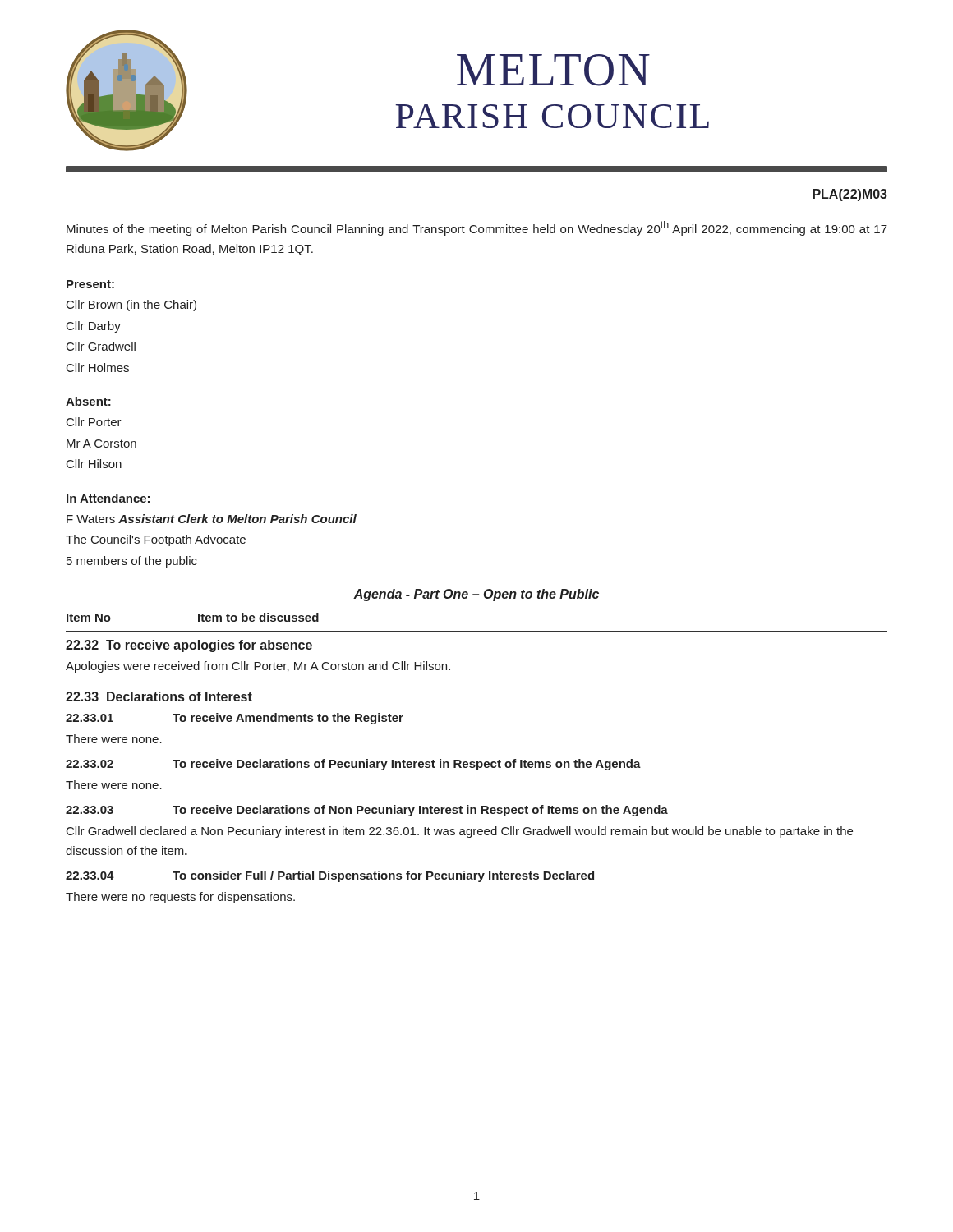Click on the element starting "F Waters Assistant Clerk to"
953x1232 pixels.
point(211,539)
